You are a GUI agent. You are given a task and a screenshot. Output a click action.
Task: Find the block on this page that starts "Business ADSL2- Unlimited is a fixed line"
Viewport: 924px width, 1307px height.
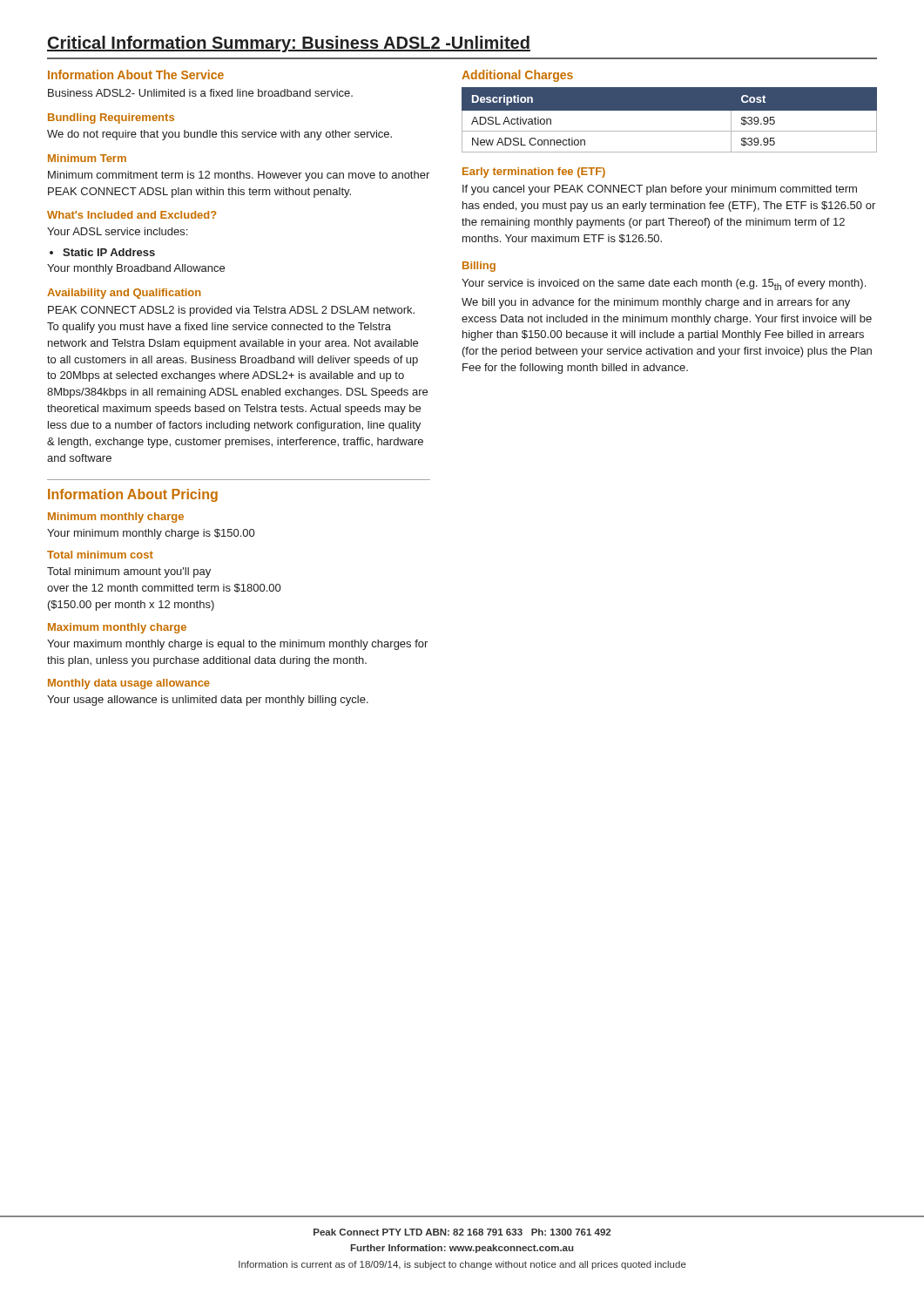(239, 94)
